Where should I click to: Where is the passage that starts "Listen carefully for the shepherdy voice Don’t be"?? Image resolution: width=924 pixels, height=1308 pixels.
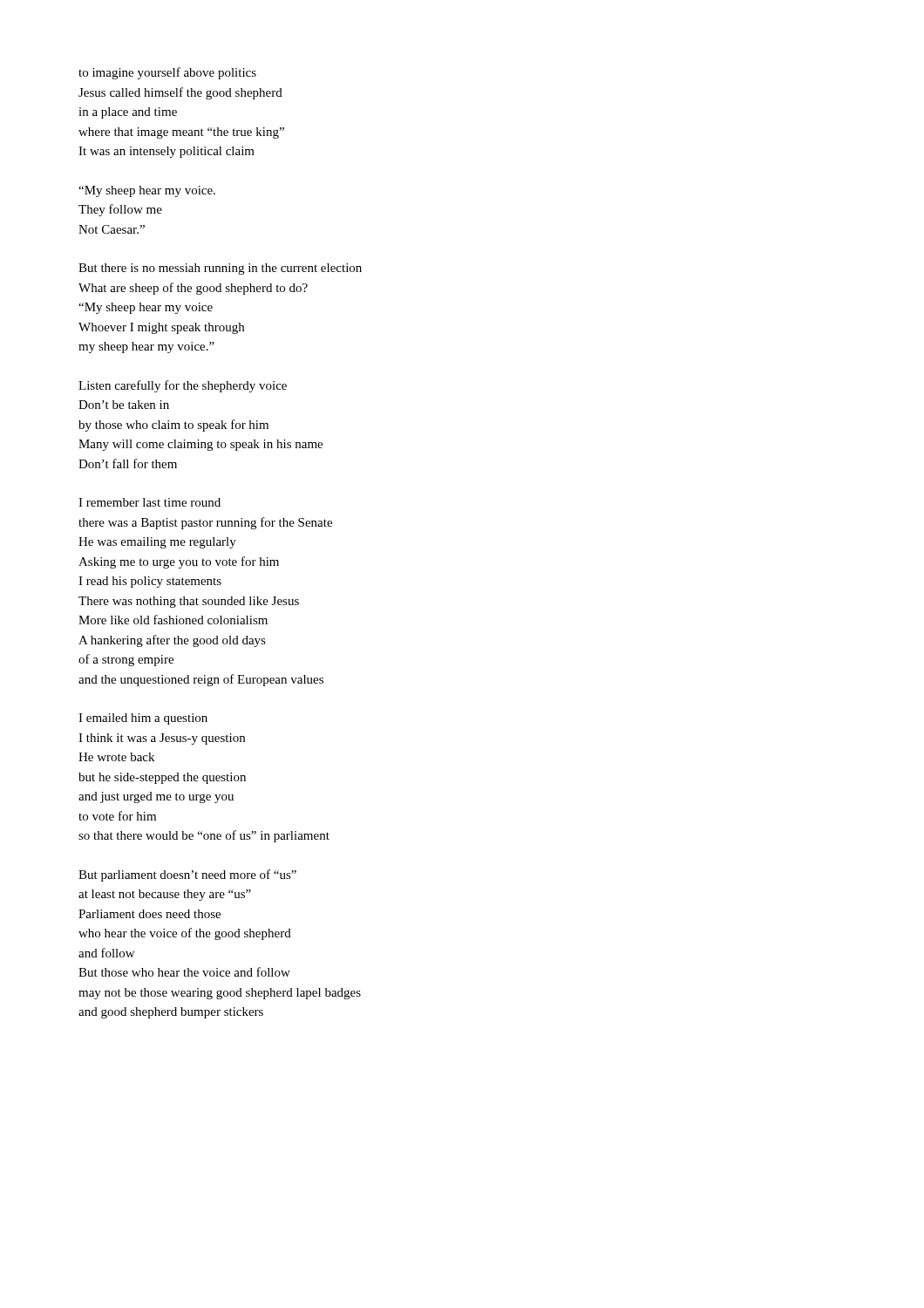click(x=183, y=386)
